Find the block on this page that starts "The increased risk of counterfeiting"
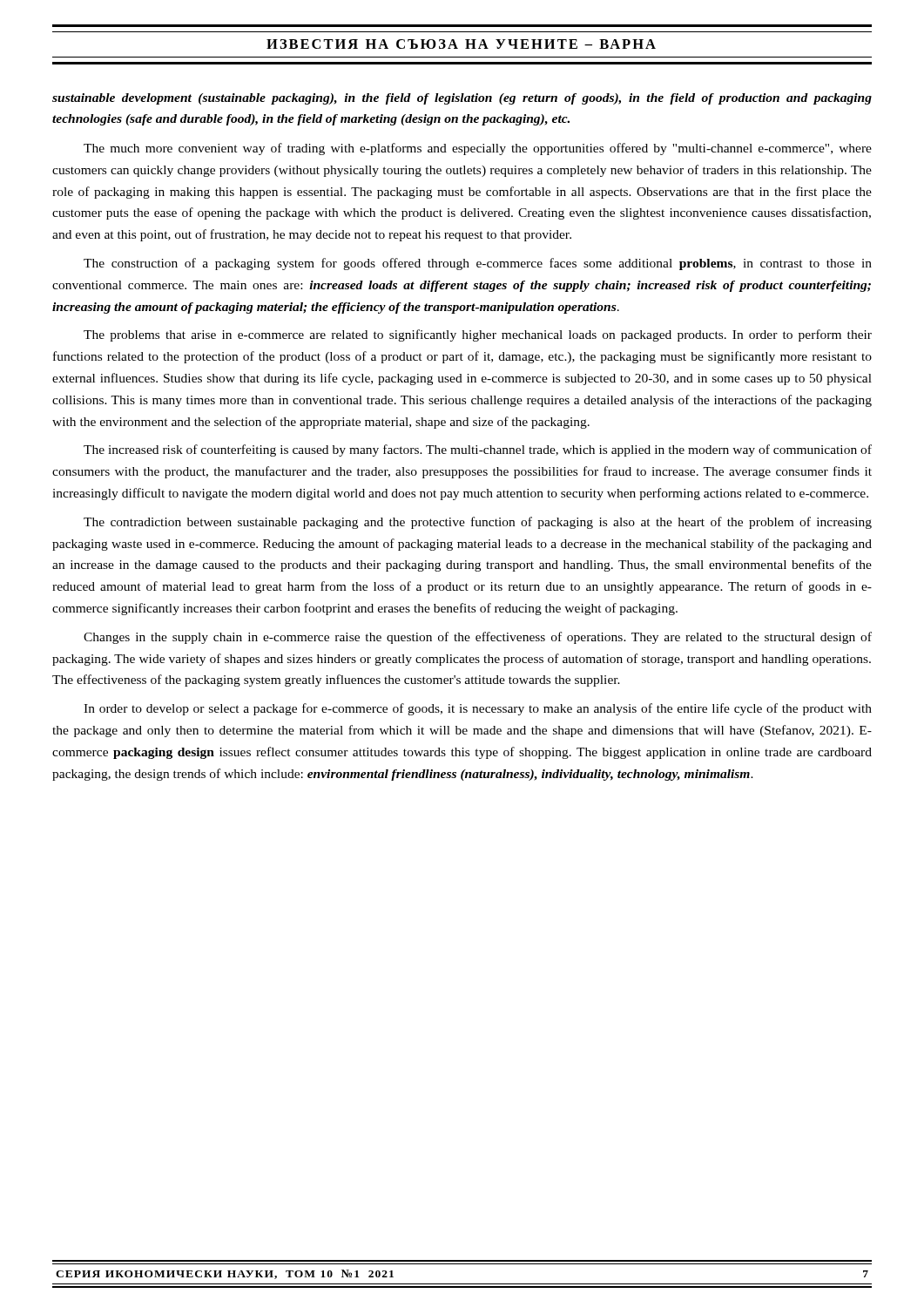This screenshot has height=1307, width=924. 462,471
